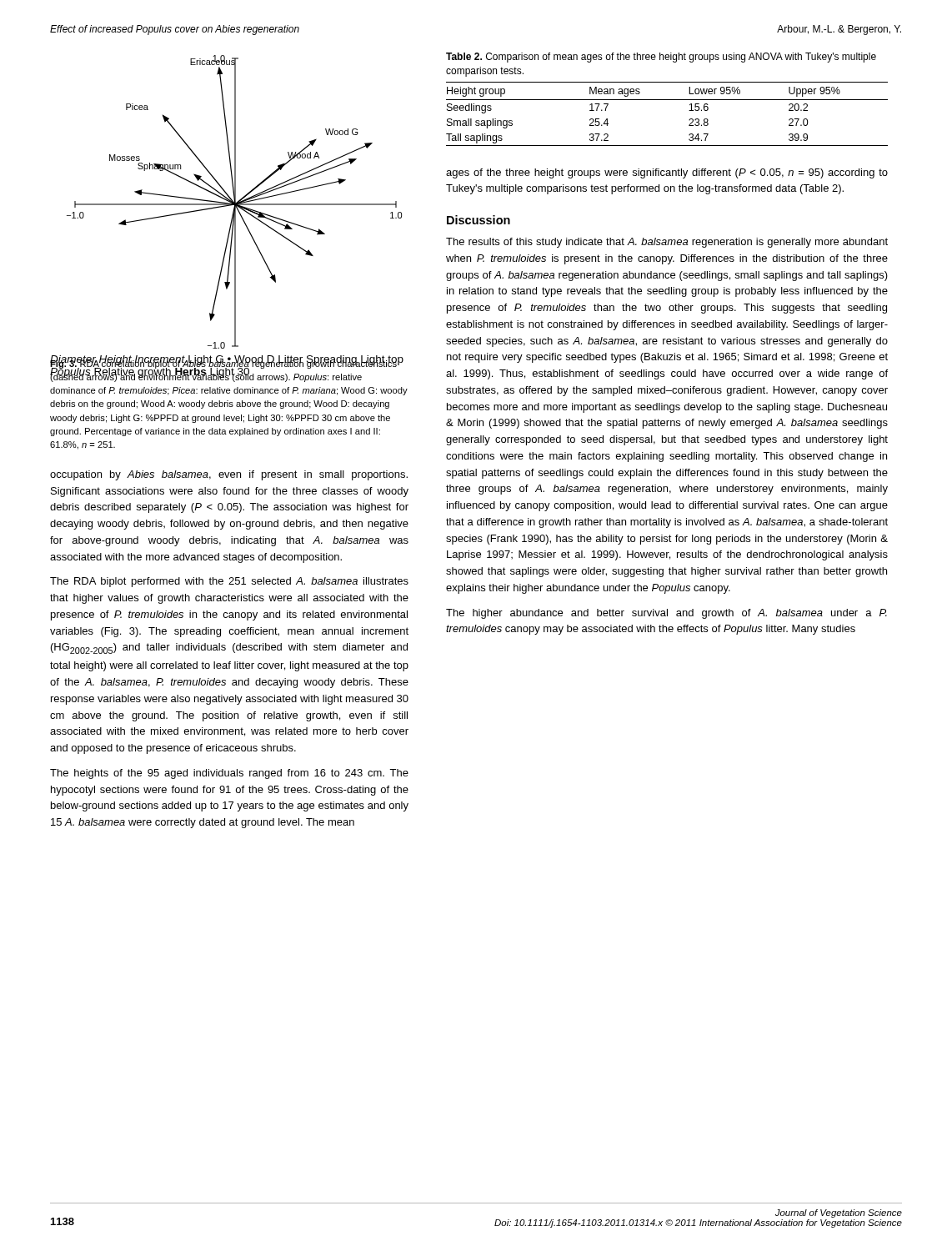This screenshot has height=1251, width=952.
Task: Locate the block of text that opens with "The heights of"
Action: point(229,797)
